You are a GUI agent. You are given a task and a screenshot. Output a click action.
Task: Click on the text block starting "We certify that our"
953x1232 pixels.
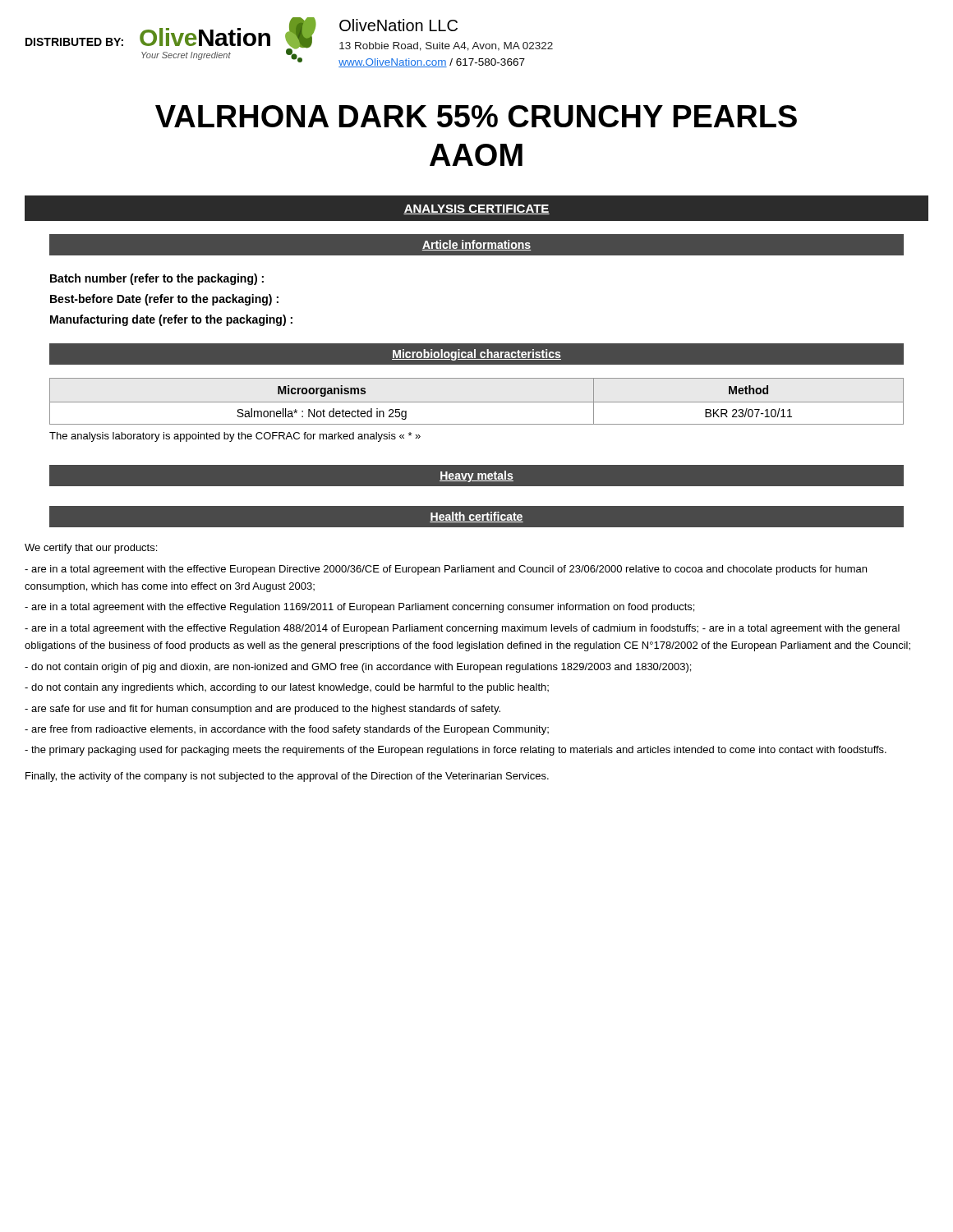[476, 662]
